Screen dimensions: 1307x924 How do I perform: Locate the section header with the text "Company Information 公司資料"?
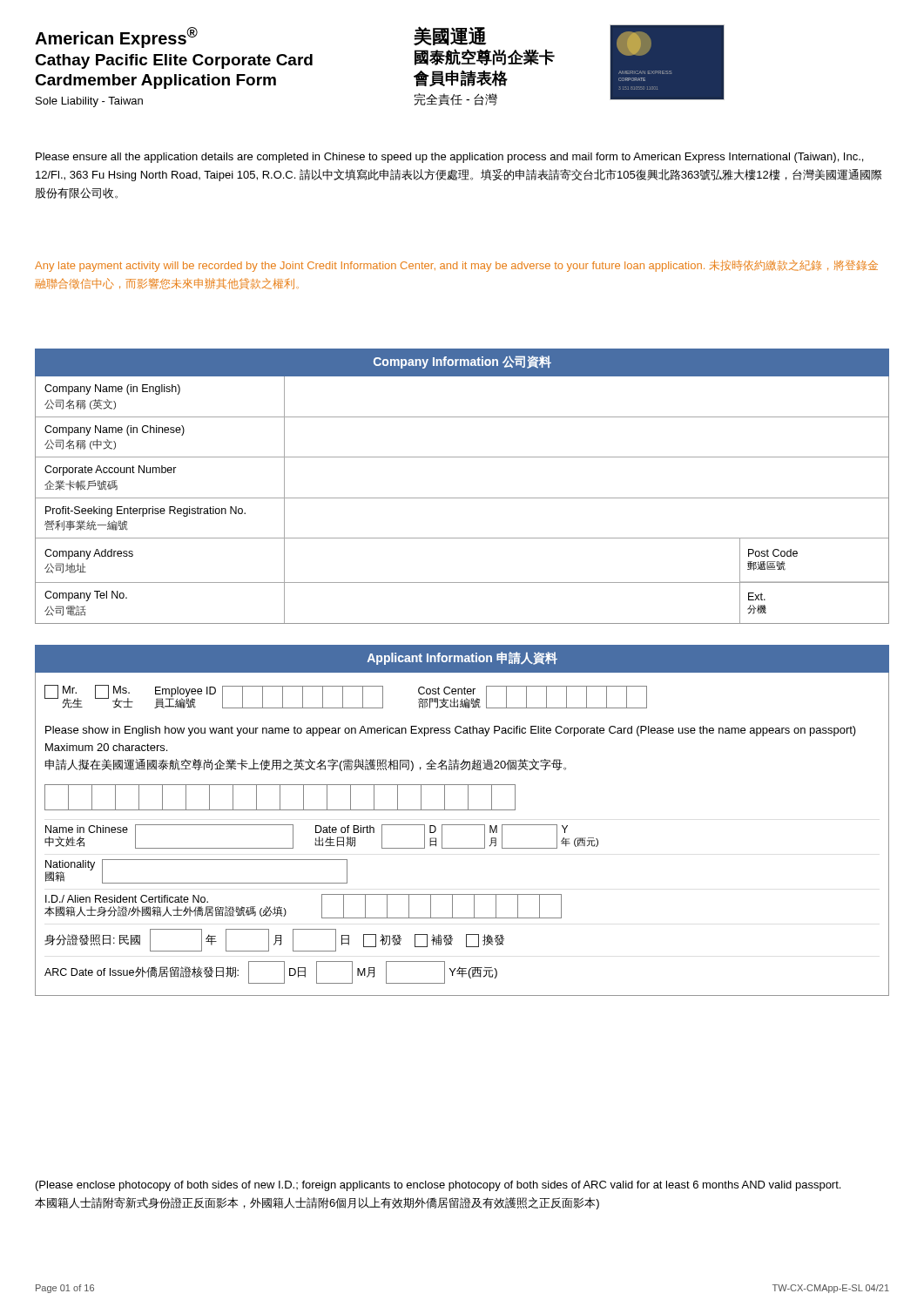462,362
